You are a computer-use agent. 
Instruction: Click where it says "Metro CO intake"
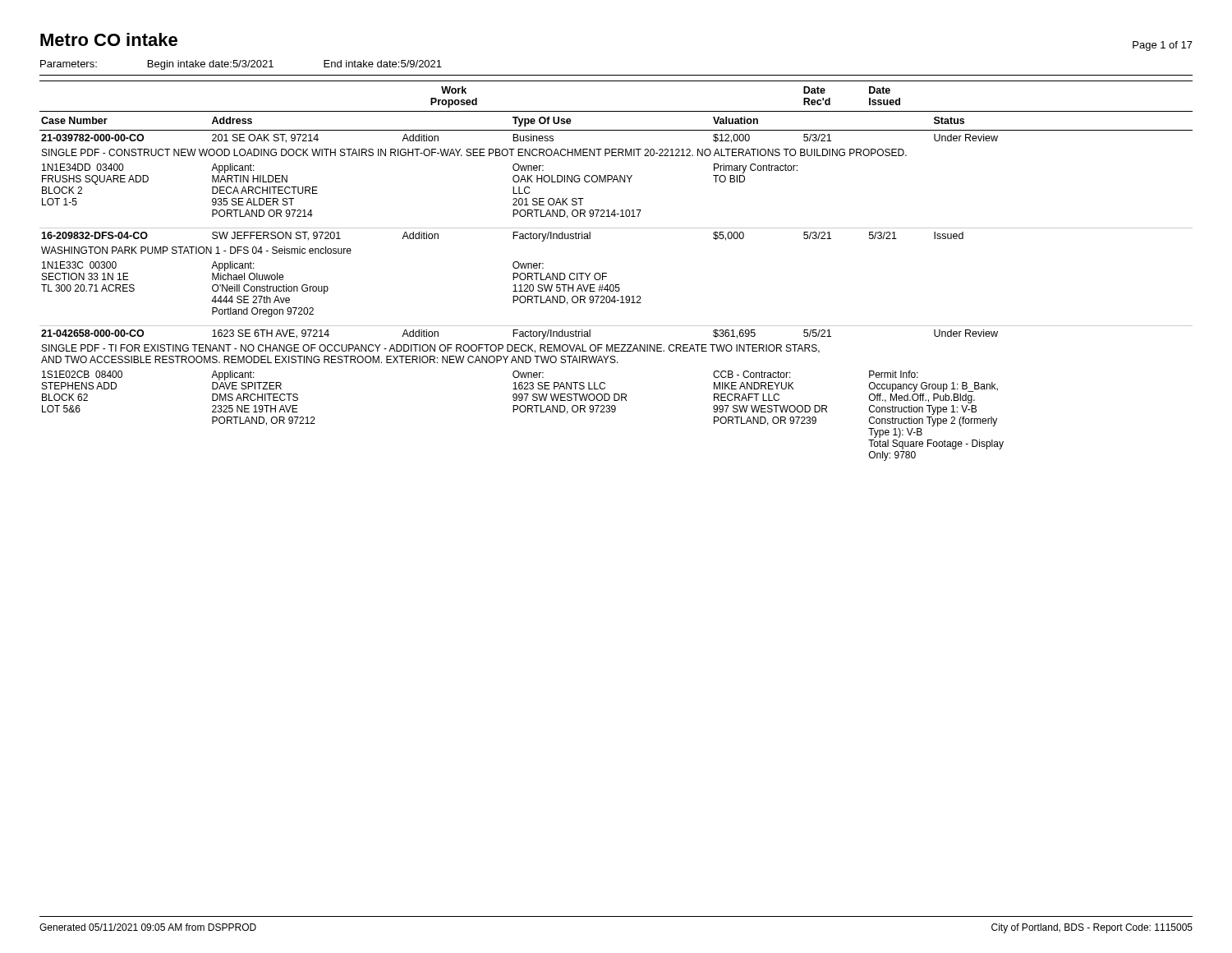point(109,40)
